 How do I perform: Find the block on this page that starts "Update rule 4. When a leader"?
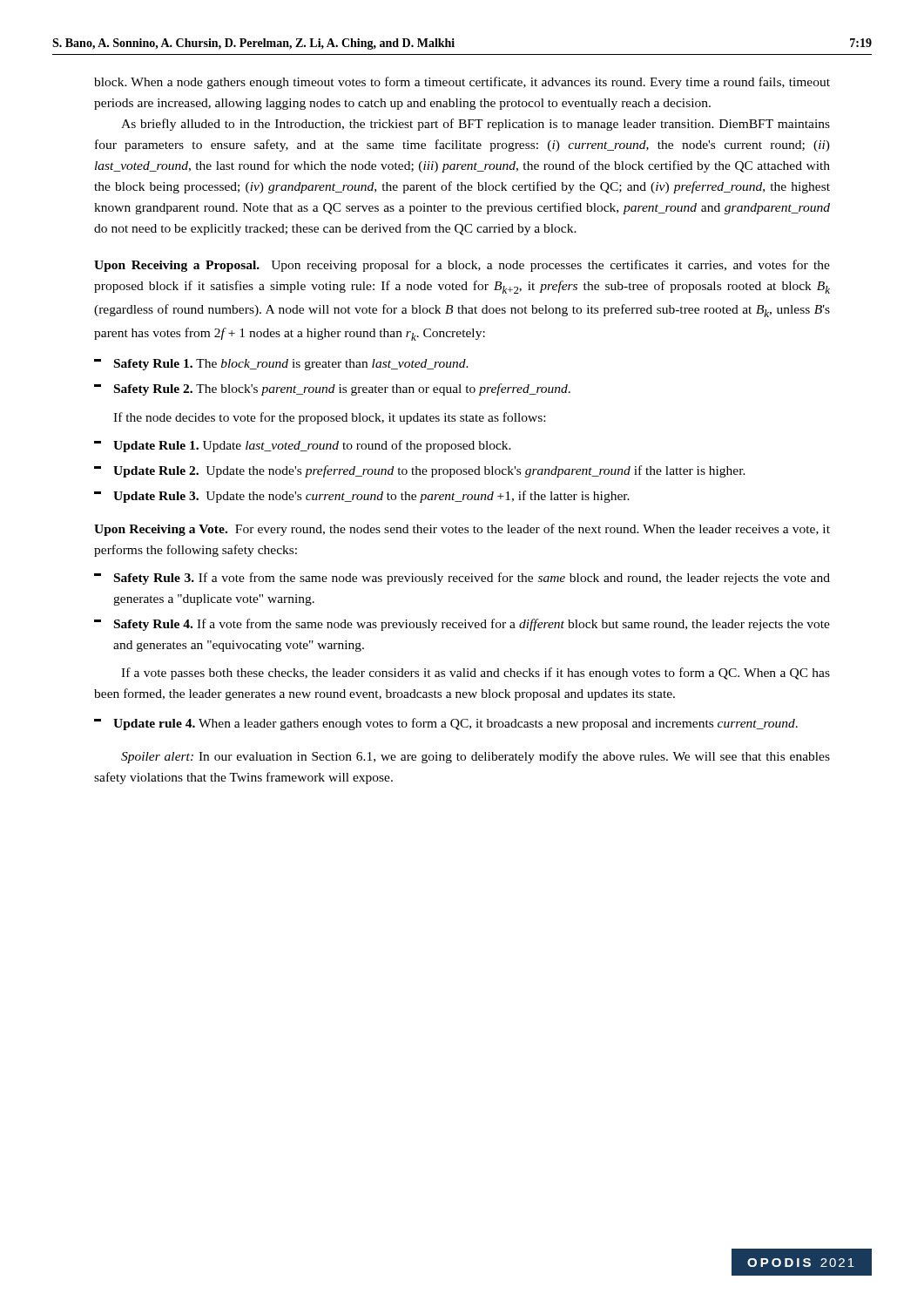[462, 723]
